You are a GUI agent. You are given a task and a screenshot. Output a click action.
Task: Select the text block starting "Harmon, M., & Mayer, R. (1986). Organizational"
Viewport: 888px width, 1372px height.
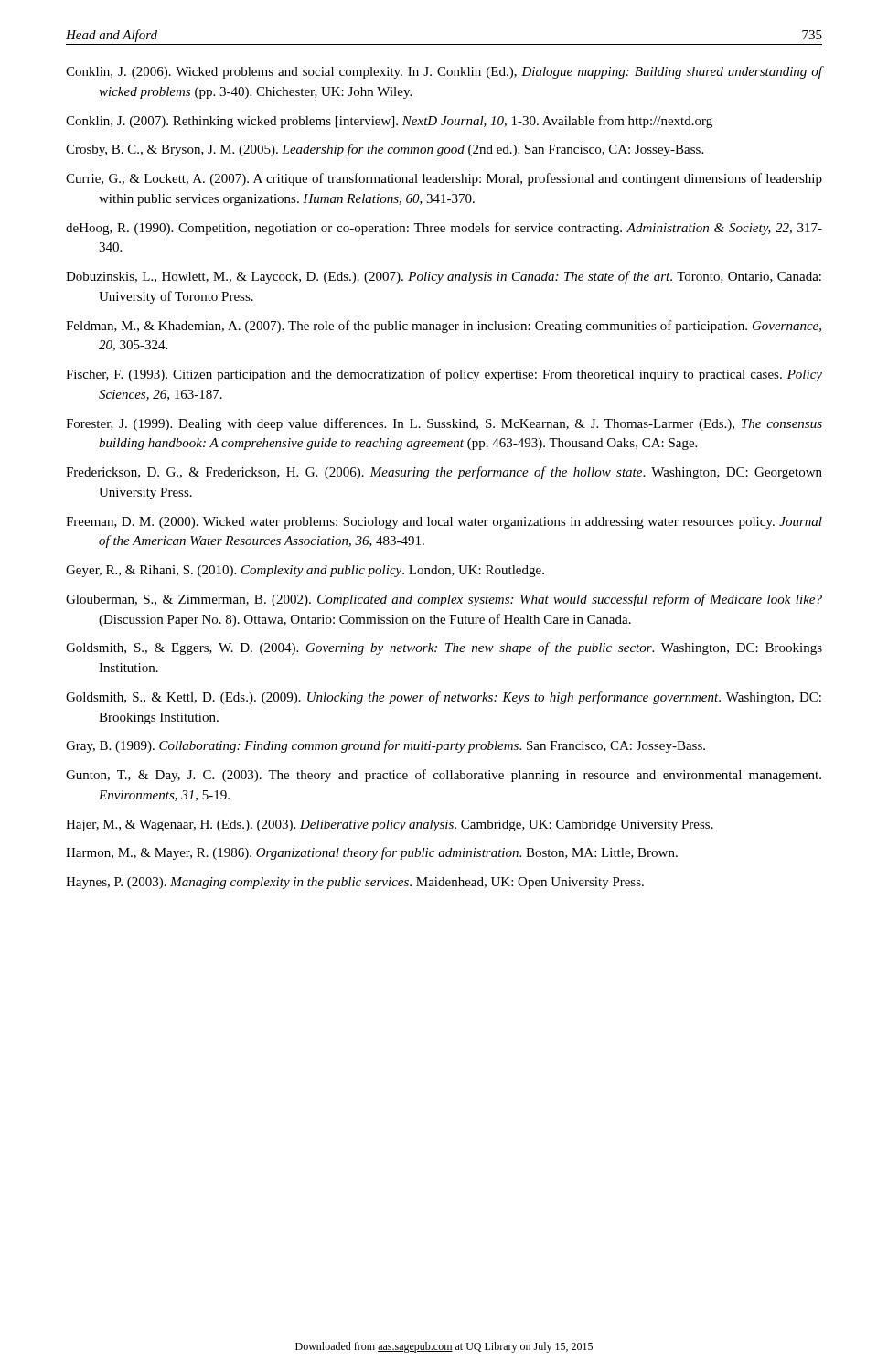[372, 853]
